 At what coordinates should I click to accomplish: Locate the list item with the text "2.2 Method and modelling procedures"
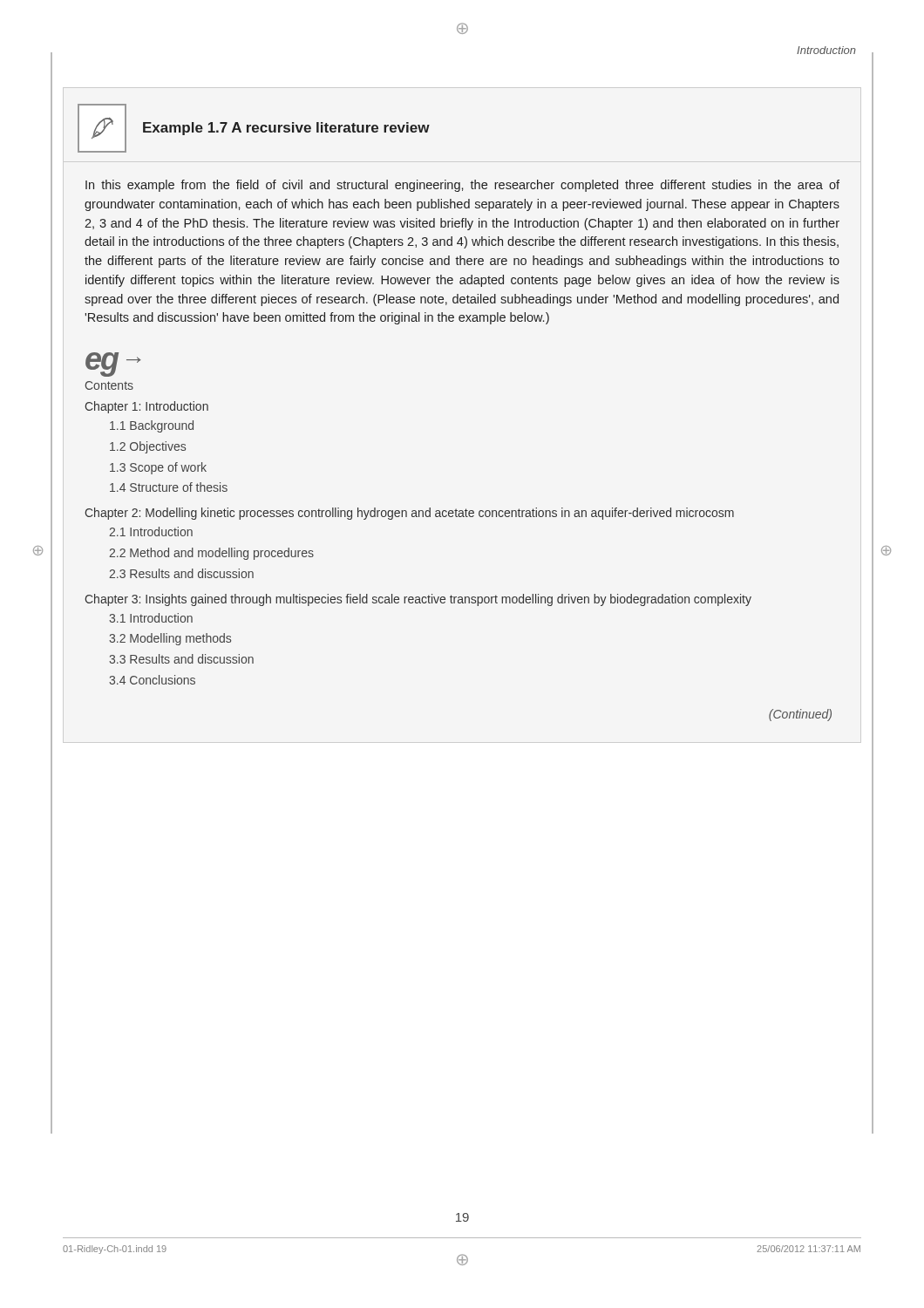pos(211,553)
